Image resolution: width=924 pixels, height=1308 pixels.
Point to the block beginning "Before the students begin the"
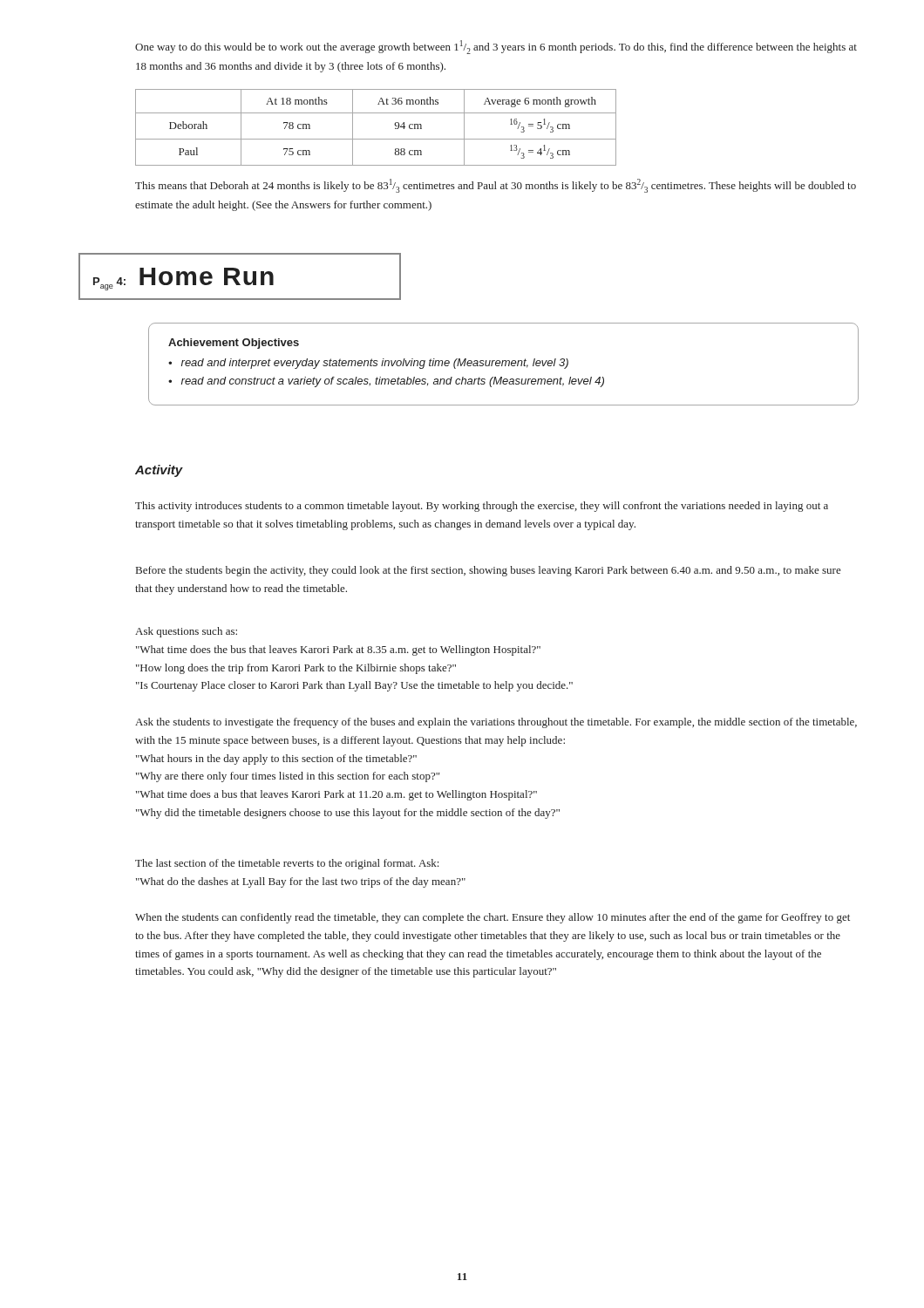[x=497, y=580]
